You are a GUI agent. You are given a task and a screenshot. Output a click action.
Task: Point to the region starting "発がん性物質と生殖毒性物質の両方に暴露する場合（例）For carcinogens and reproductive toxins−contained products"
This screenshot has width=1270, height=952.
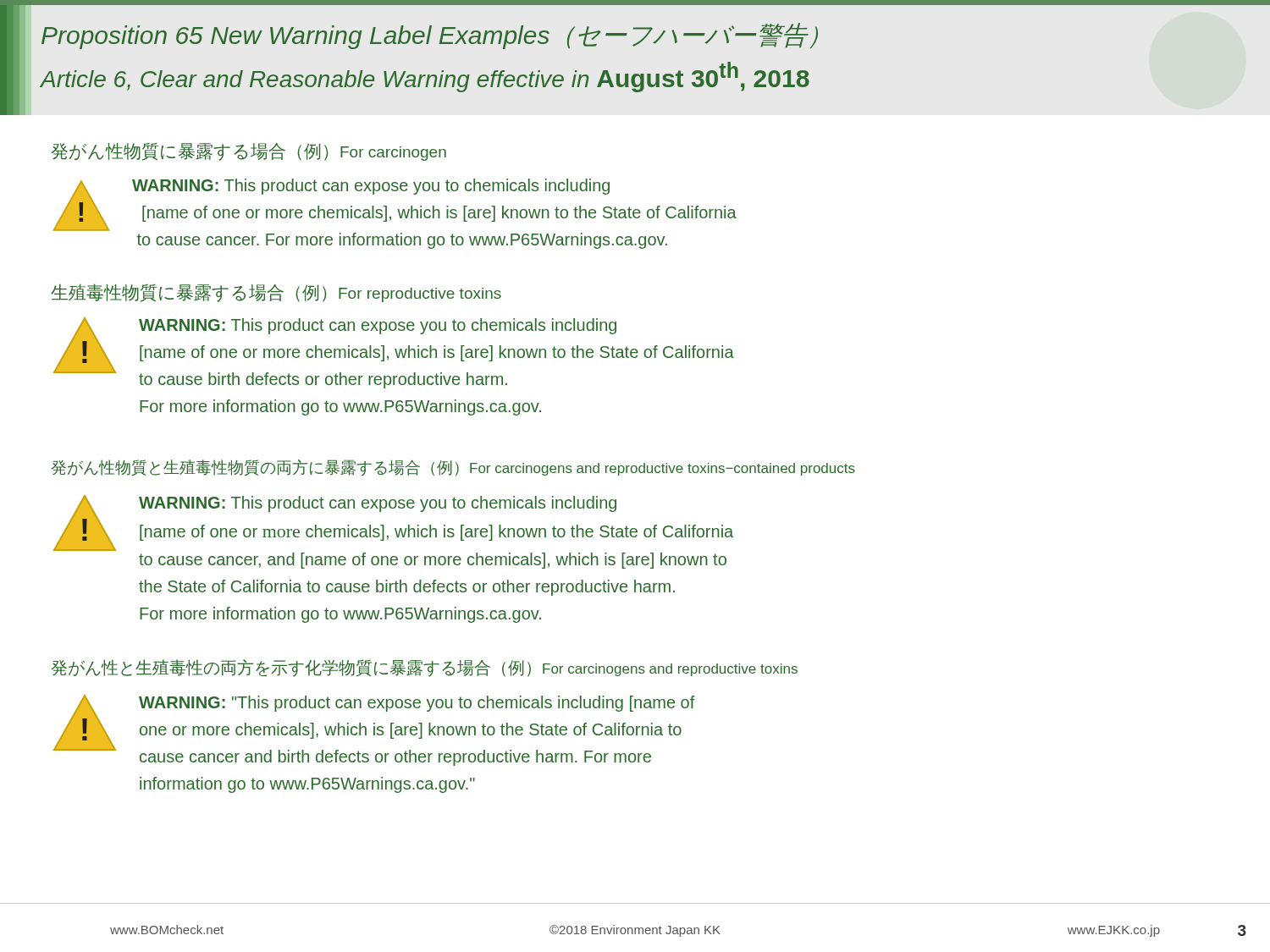[x=453, y=468]
